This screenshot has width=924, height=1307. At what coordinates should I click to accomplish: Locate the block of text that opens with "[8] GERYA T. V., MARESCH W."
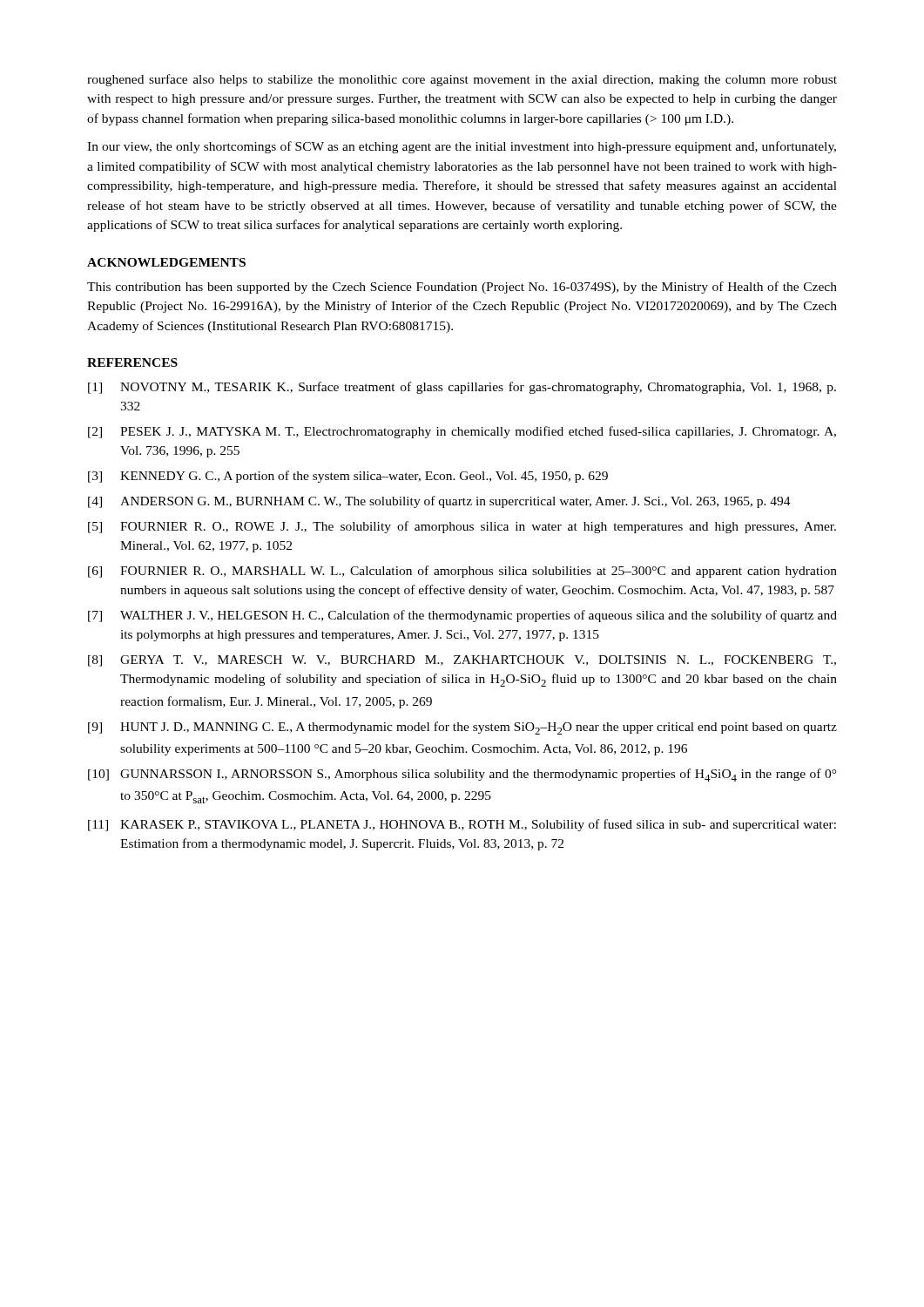pos(462,680)
